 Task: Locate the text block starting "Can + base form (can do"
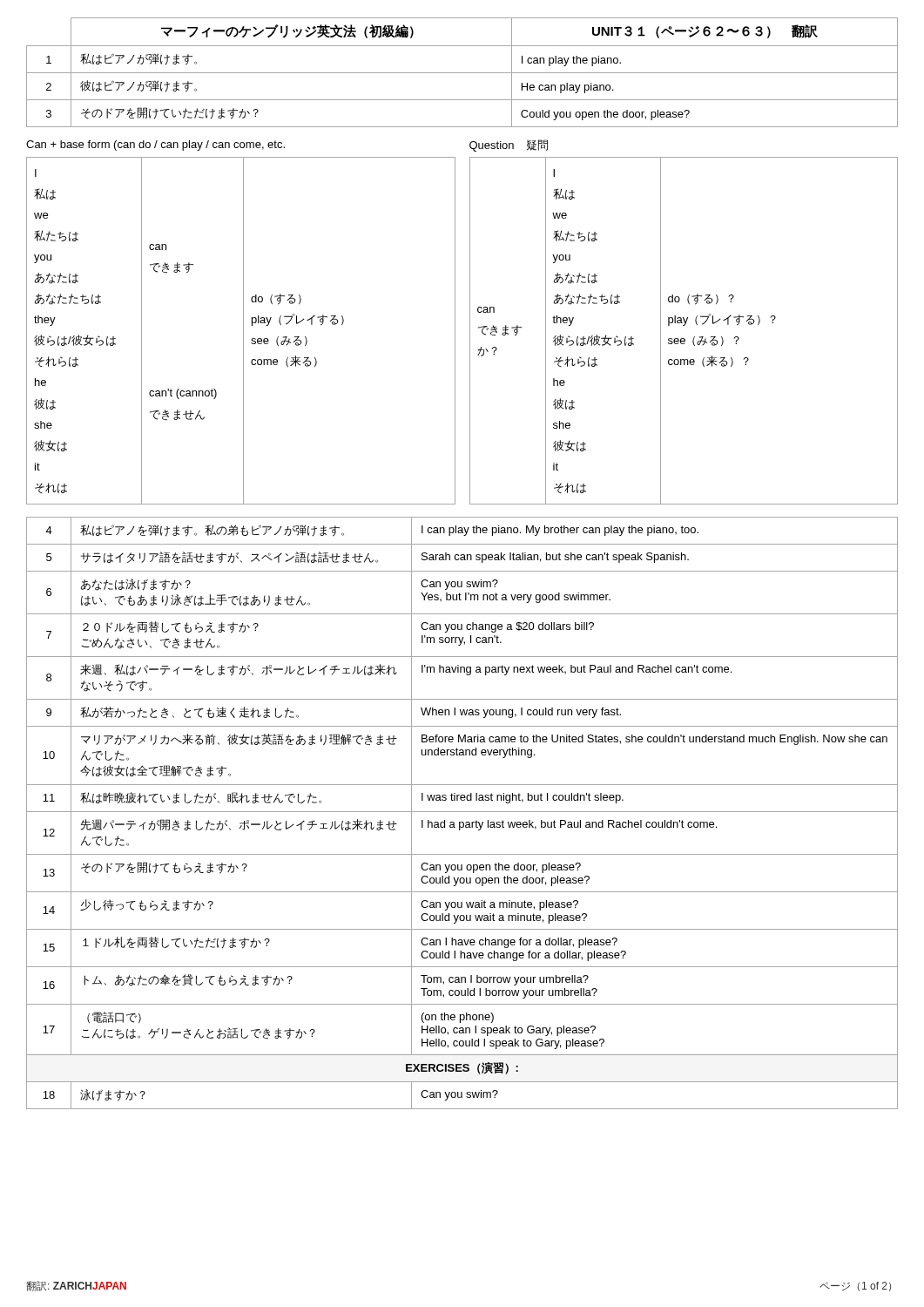coord(156,144)
